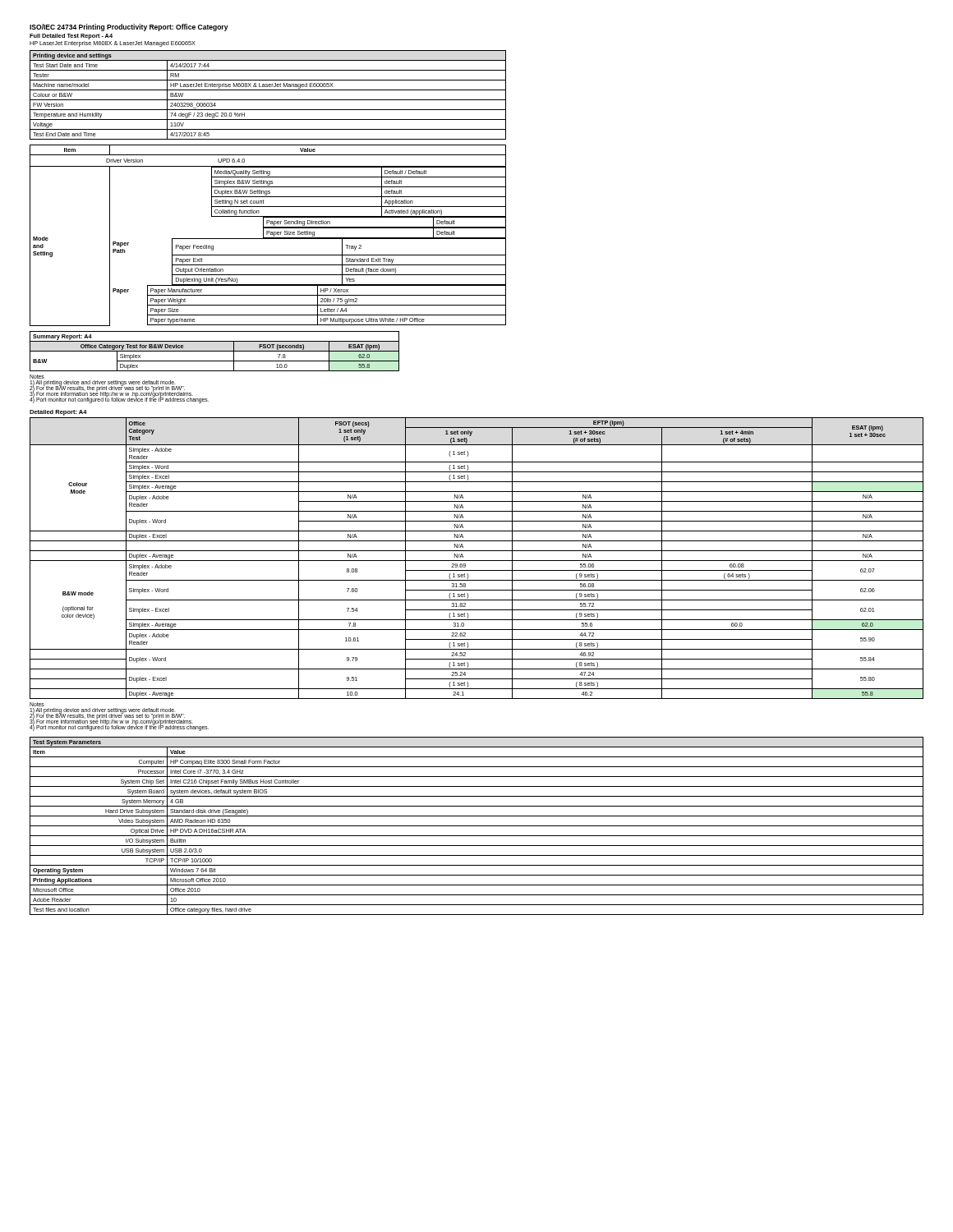The image size is (953, 1232).
Task: Find the table that mentions "UPD 6.4.0"
Action: tap(476, 235)
